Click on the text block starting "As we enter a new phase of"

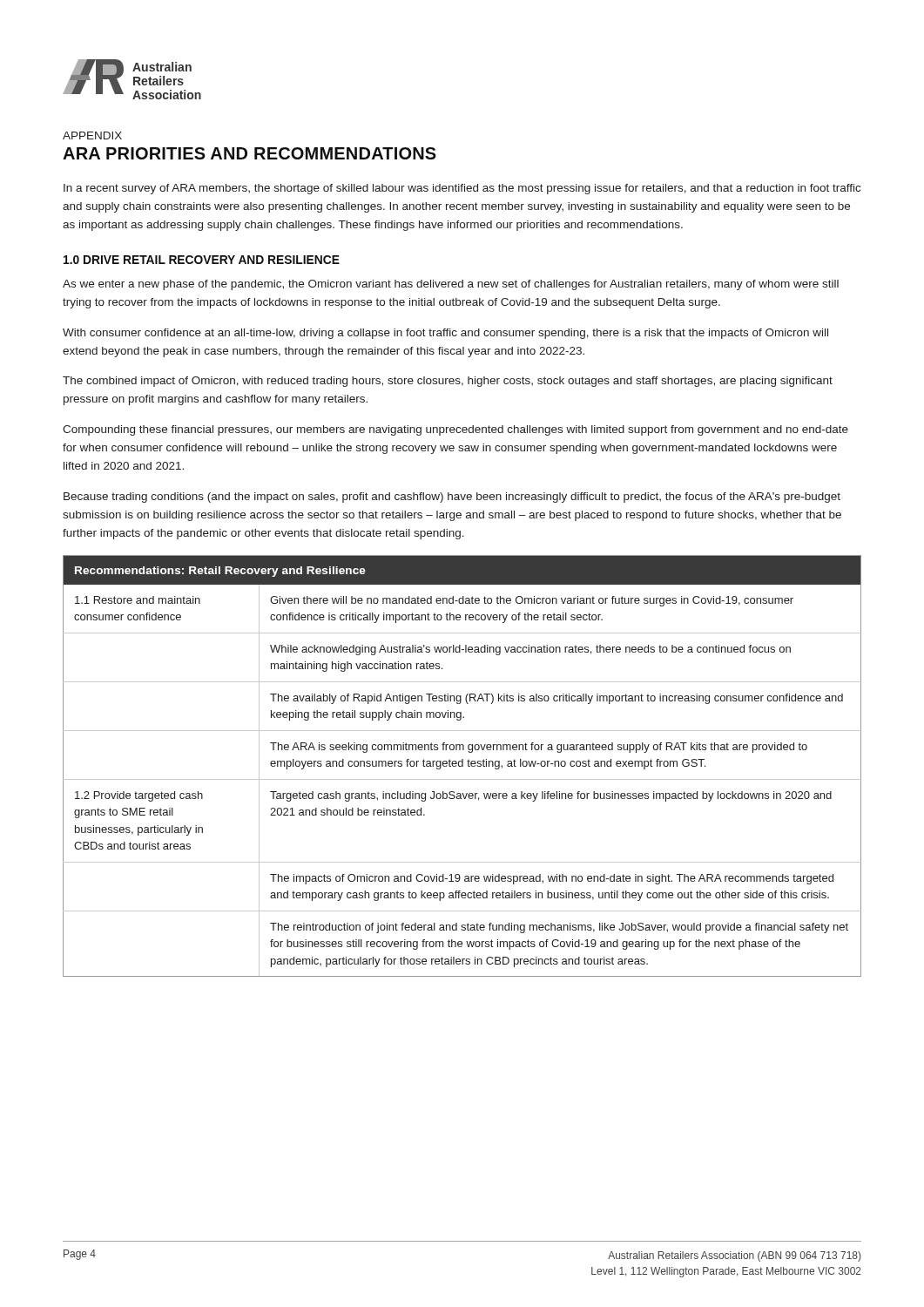451,293
